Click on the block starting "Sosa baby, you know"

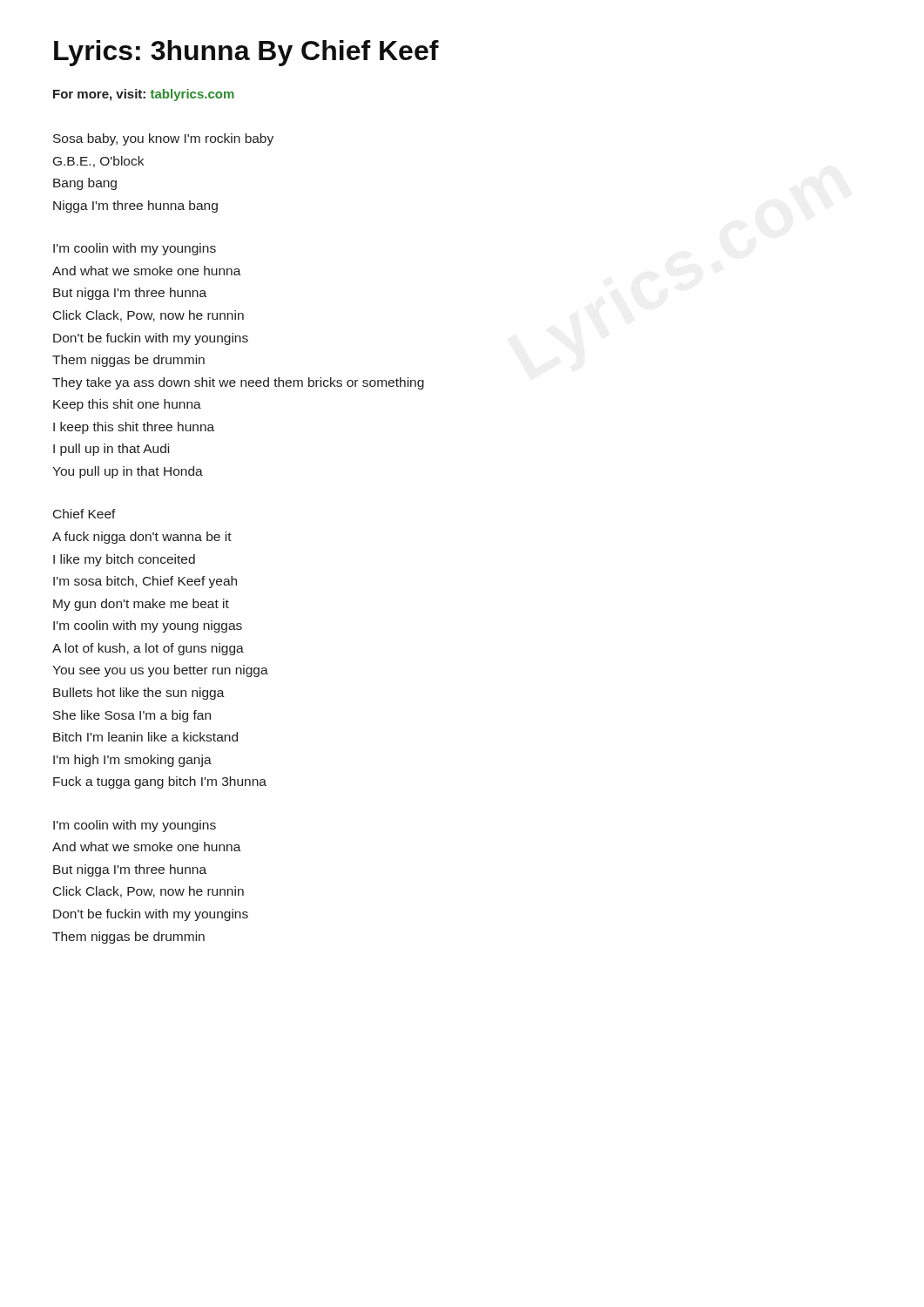[163, 139]
